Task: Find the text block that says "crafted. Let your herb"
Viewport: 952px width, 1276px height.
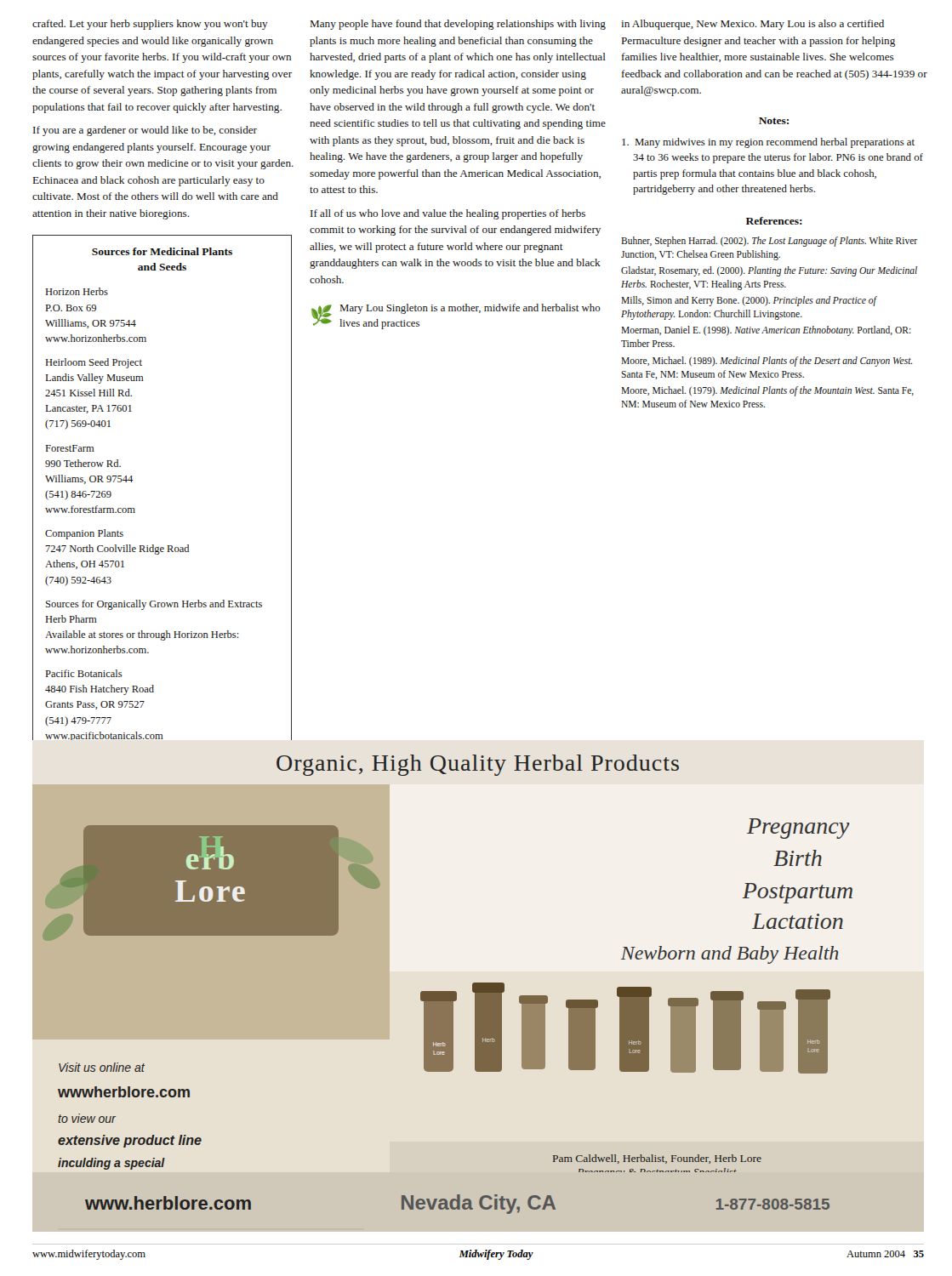Action: [164, 118]
